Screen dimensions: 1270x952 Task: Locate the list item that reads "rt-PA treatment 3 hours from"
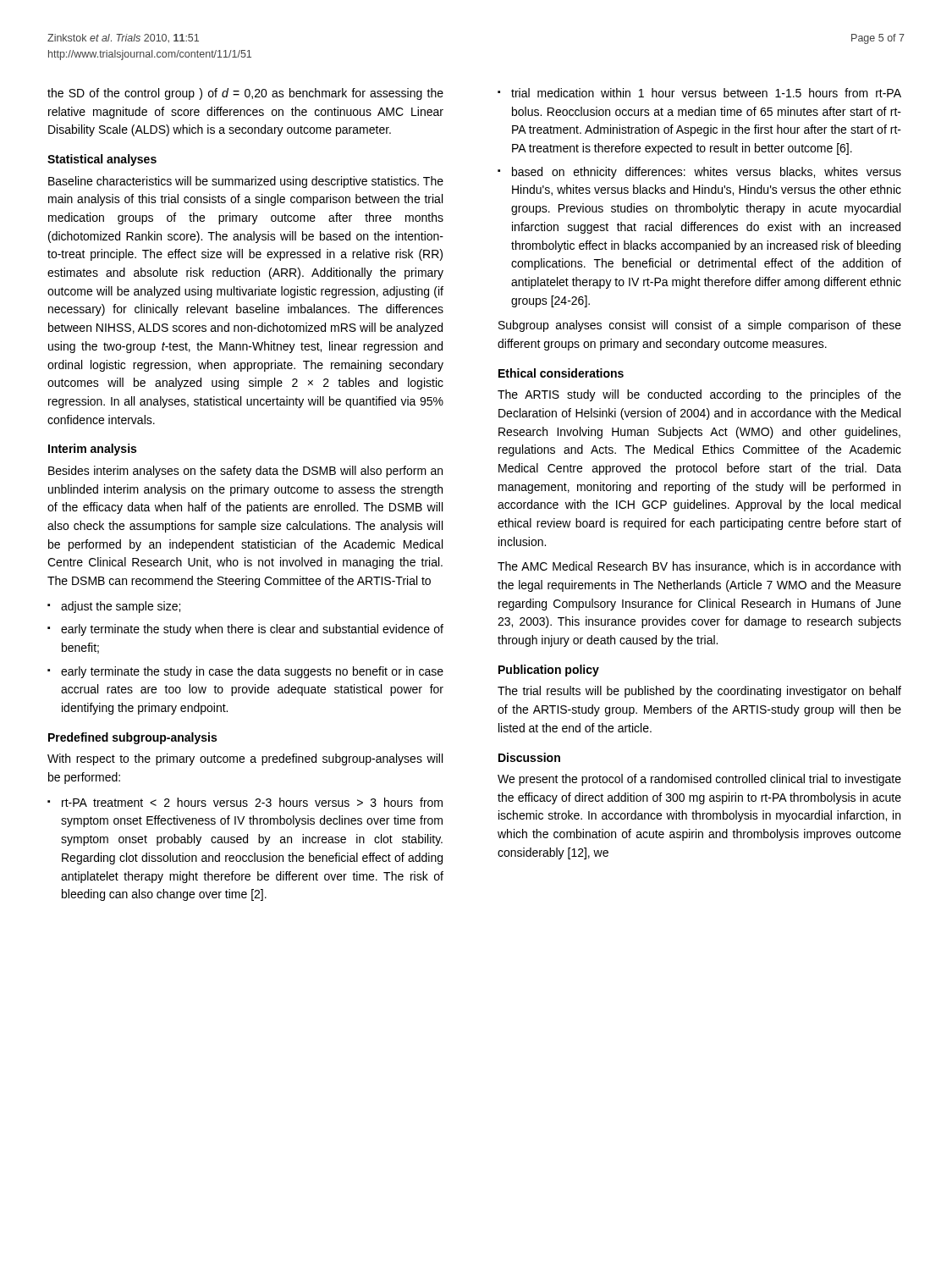tap(252, 848)
